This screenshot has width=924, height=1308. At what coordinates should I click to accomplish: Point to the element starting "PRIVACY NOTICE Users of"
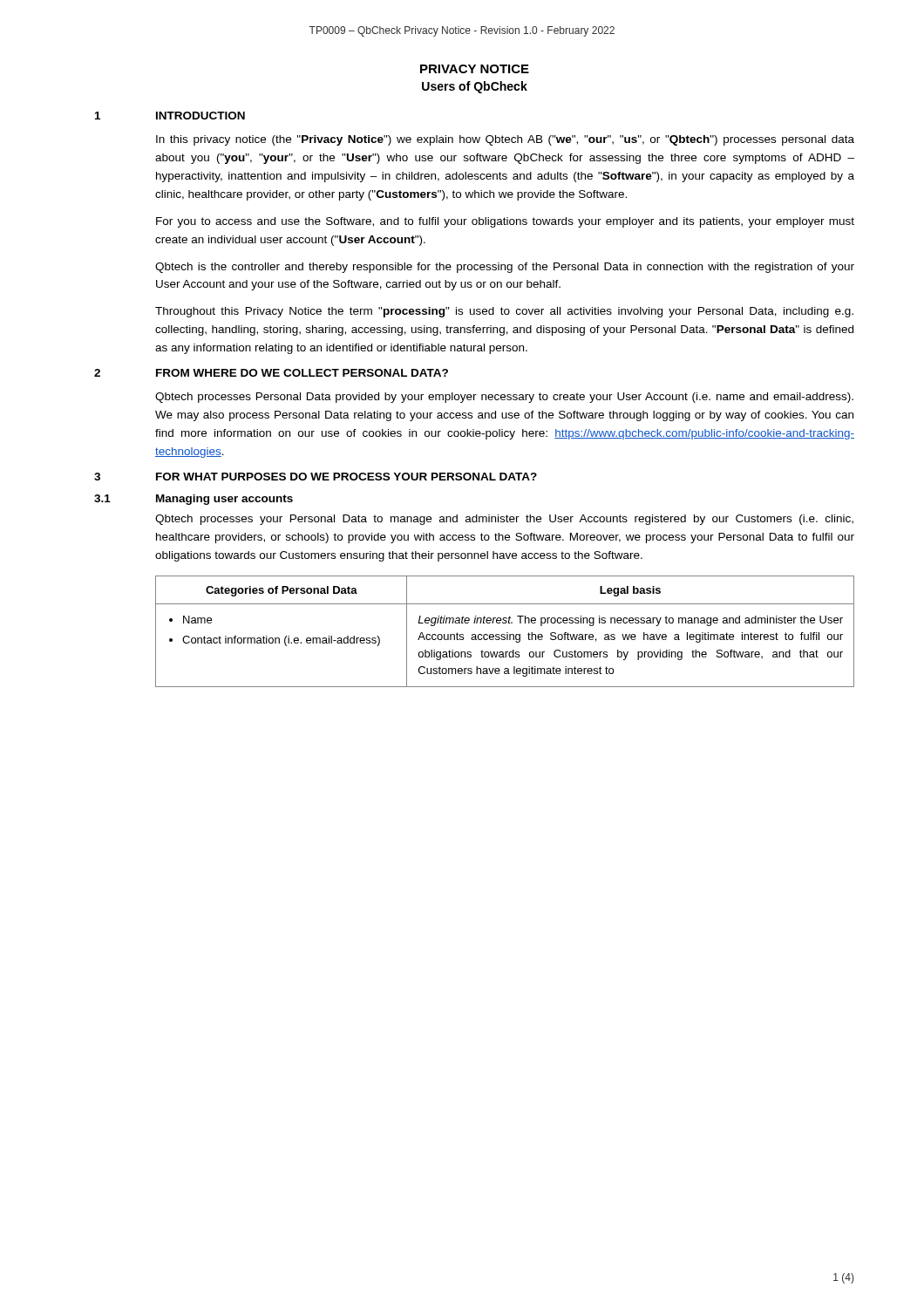474,77
